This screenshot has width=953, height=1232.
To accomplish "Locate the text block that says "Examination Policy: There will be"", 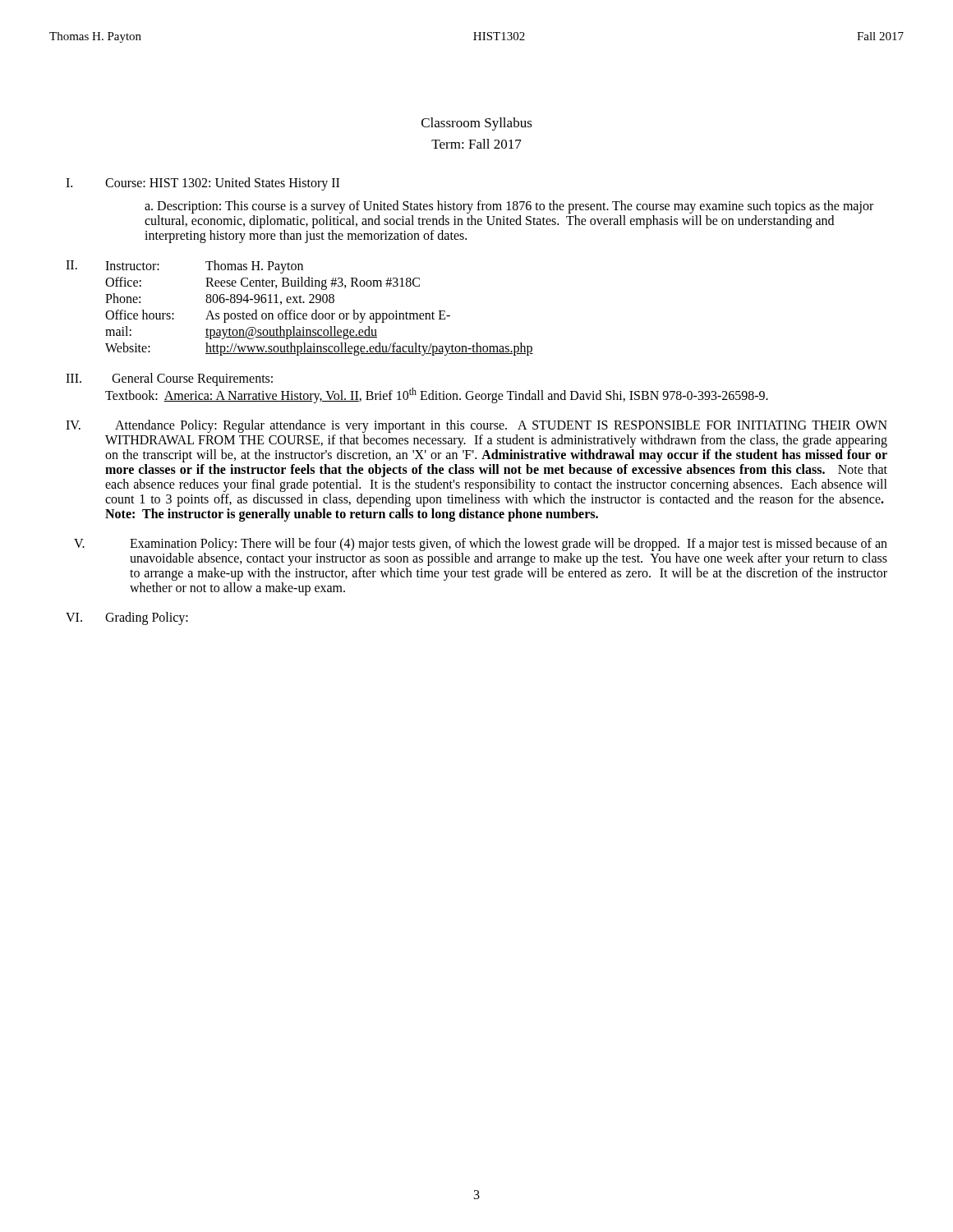I will click(509, 566).
